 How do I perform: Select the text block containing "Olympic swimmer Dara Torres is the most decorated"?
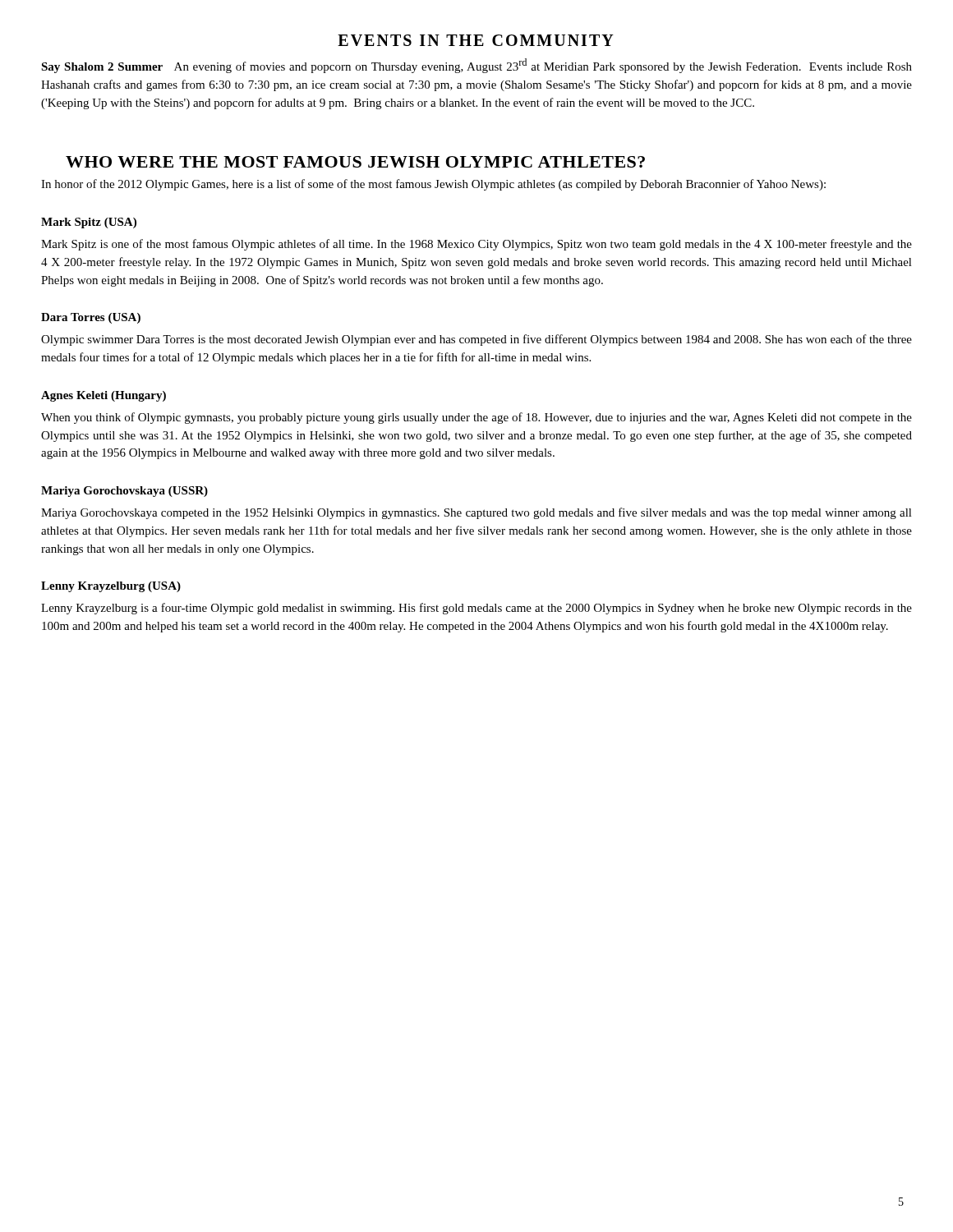click(476, 348)
